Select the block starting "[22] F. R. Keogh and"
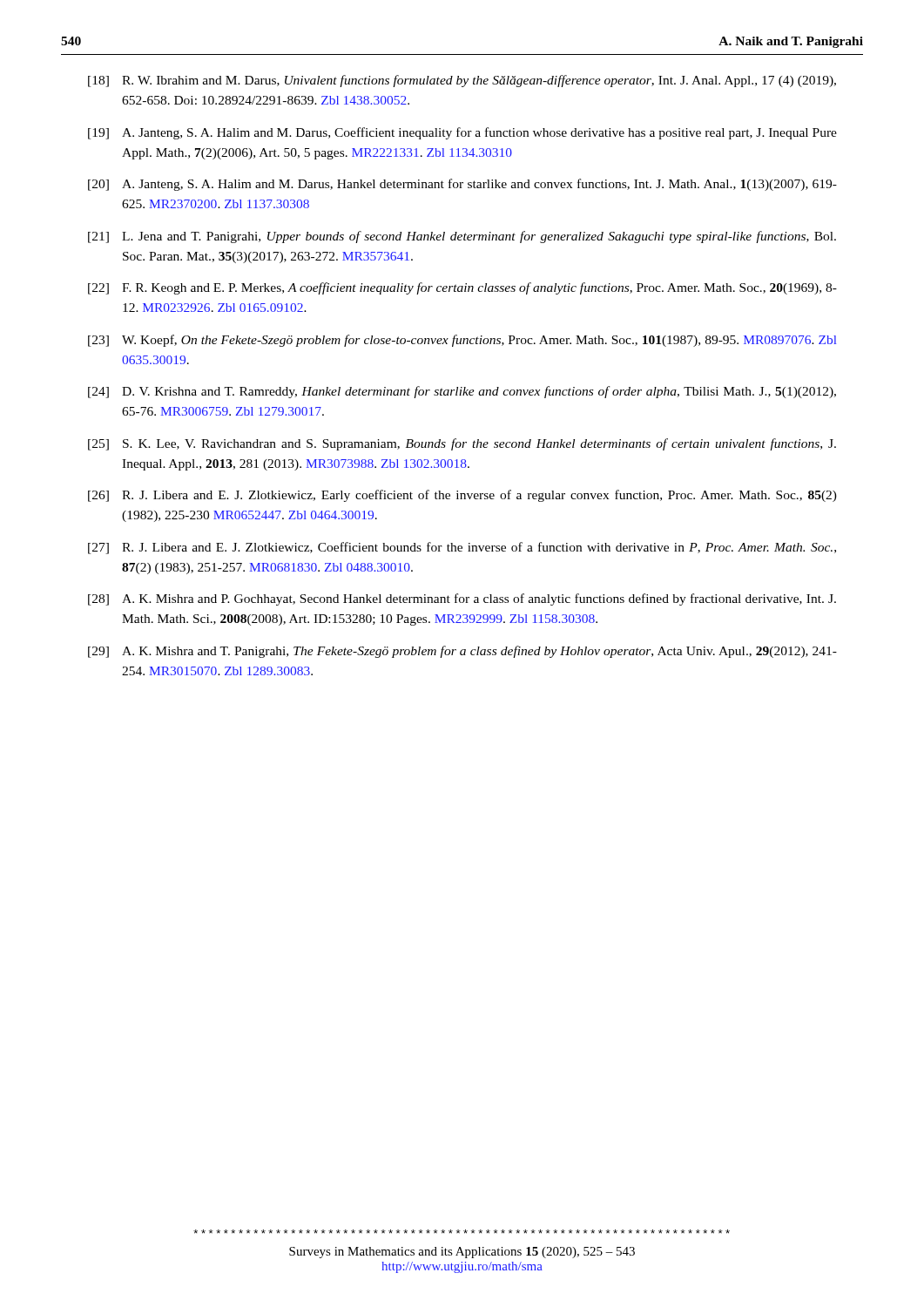This screenshot has width=924, height=1307. [x=462, y=297]
